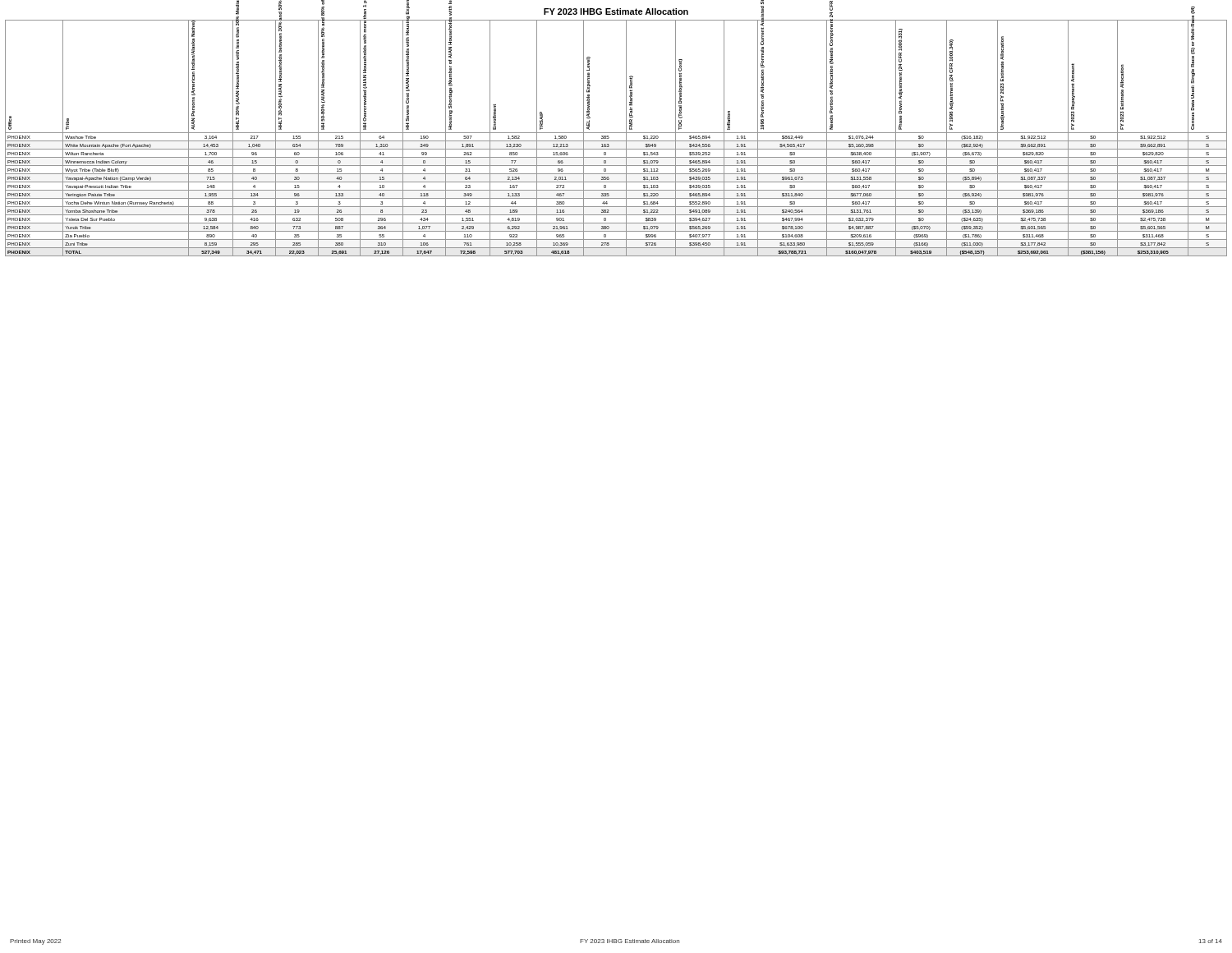Select the table that reads "Ysleta Del Sur"
The image size is (1232, 953).
(x=616, y=138)
